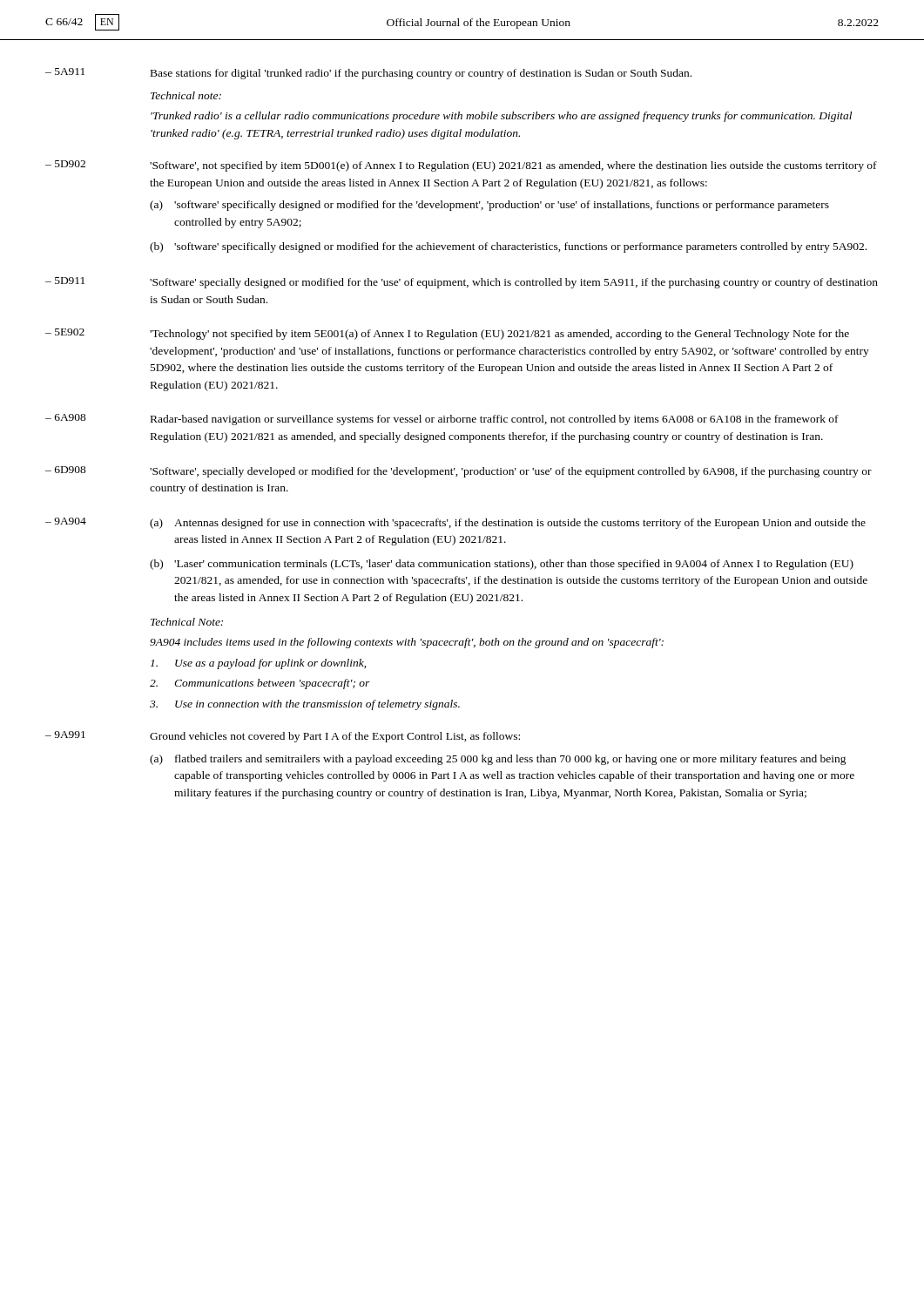
Task: Click the passage that begins "– 6A908 Radar-based navigation or surveillance"
Action: tap(462, 430)
